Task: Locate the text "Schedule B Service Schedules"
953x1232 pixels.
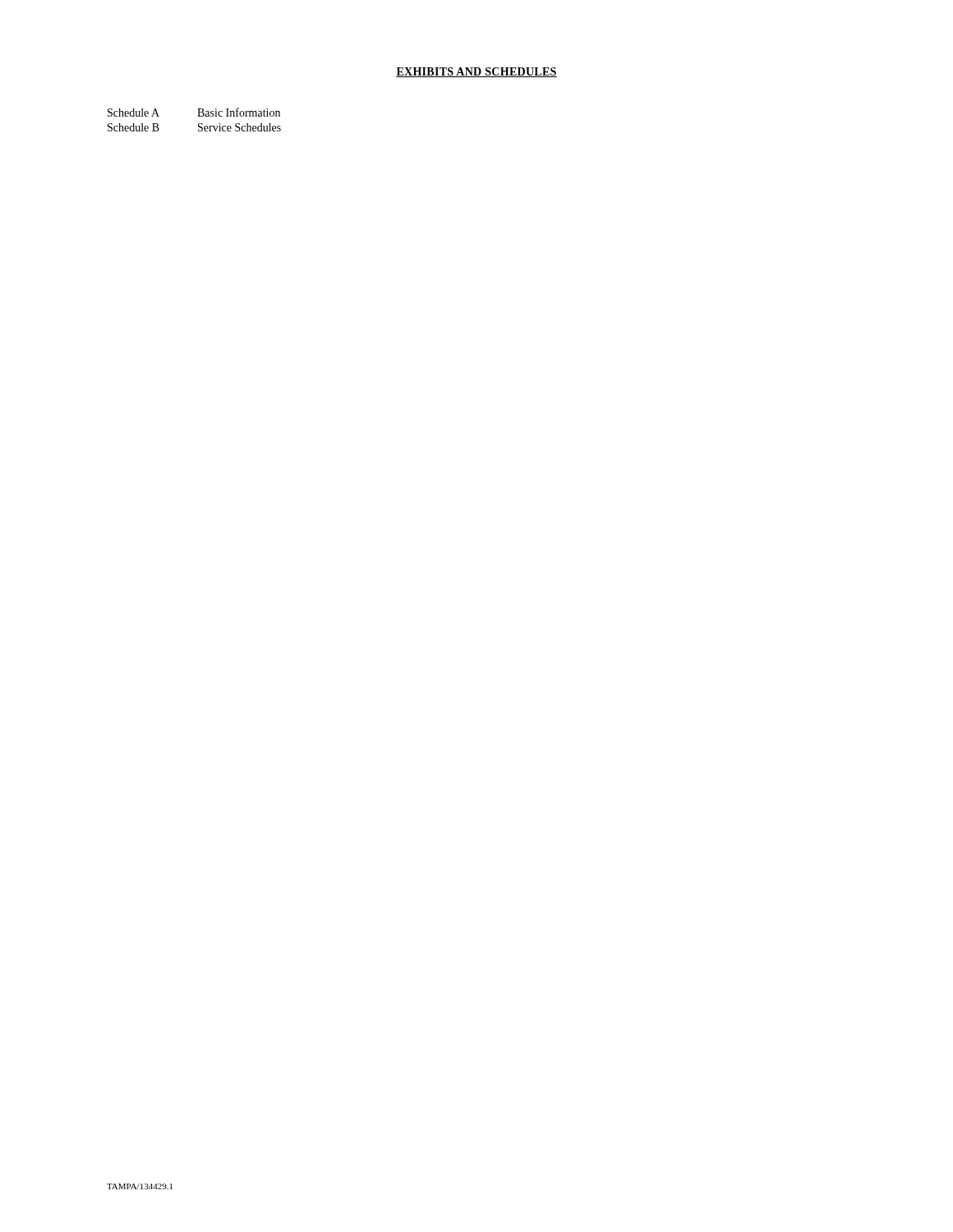Action: 194,128
